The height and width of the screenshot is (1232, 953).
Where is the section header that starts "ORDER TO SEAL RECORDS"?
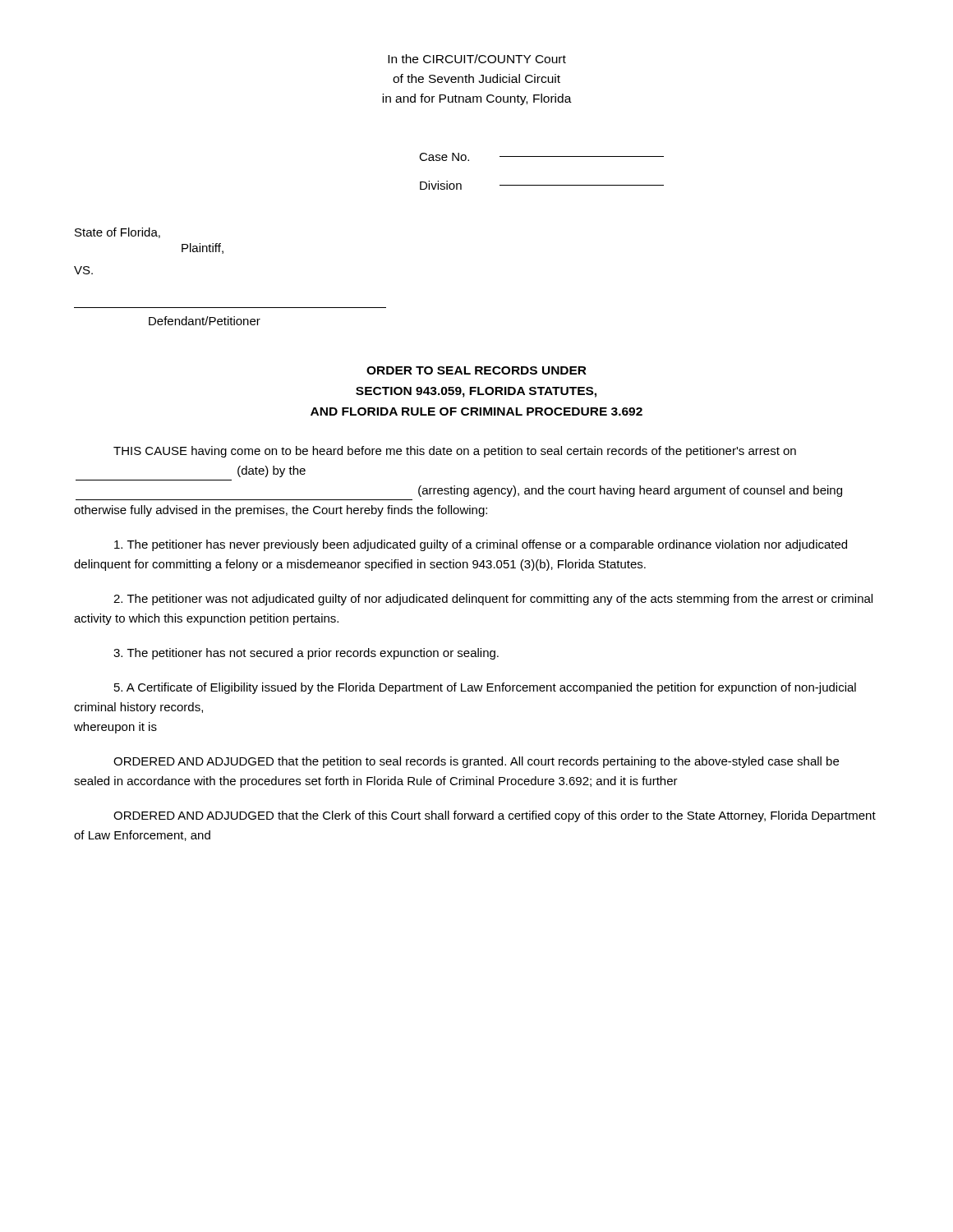tap(476, 390)
